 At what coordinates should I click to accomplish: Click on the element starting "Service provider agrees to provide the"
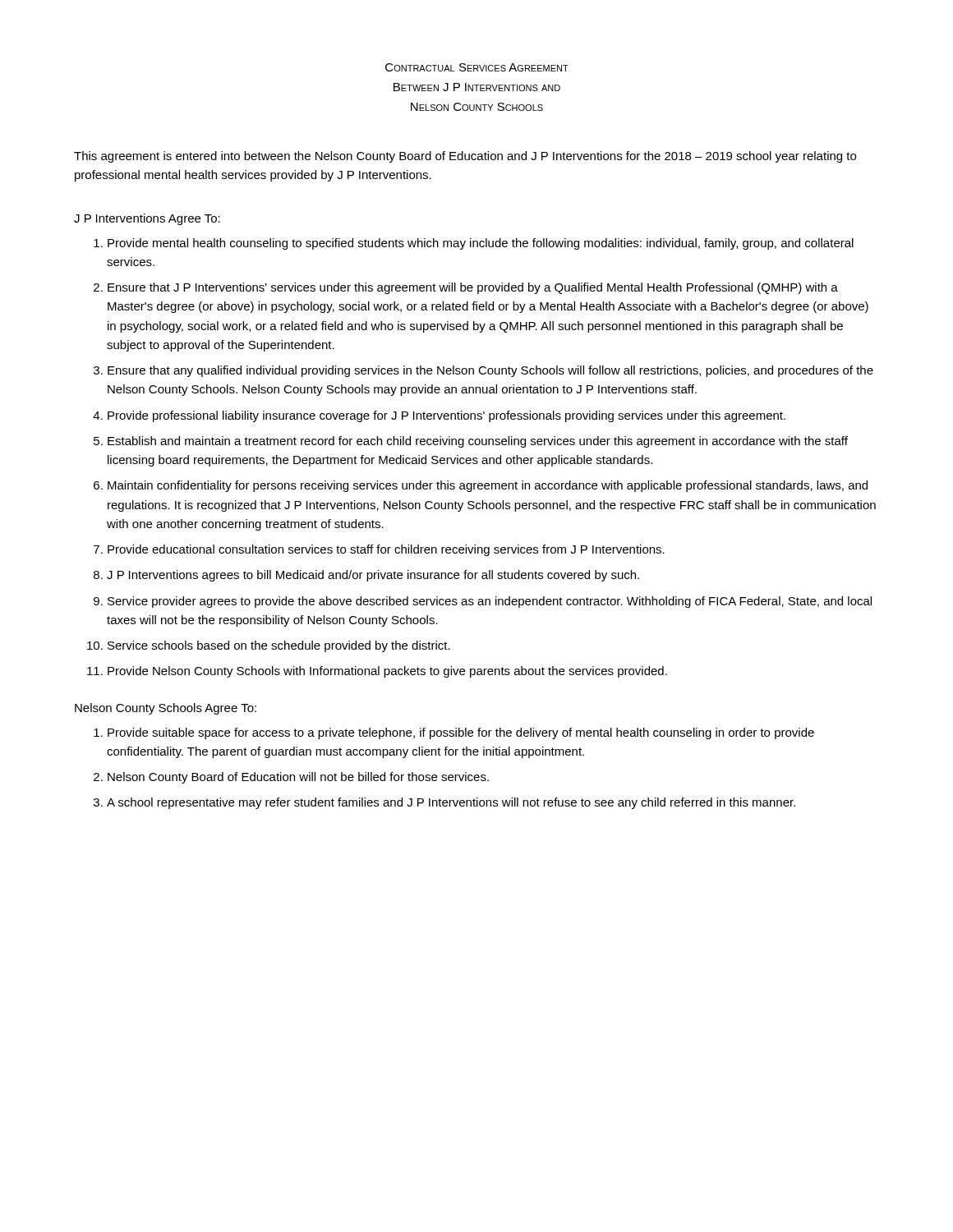(x=490, y=610)
